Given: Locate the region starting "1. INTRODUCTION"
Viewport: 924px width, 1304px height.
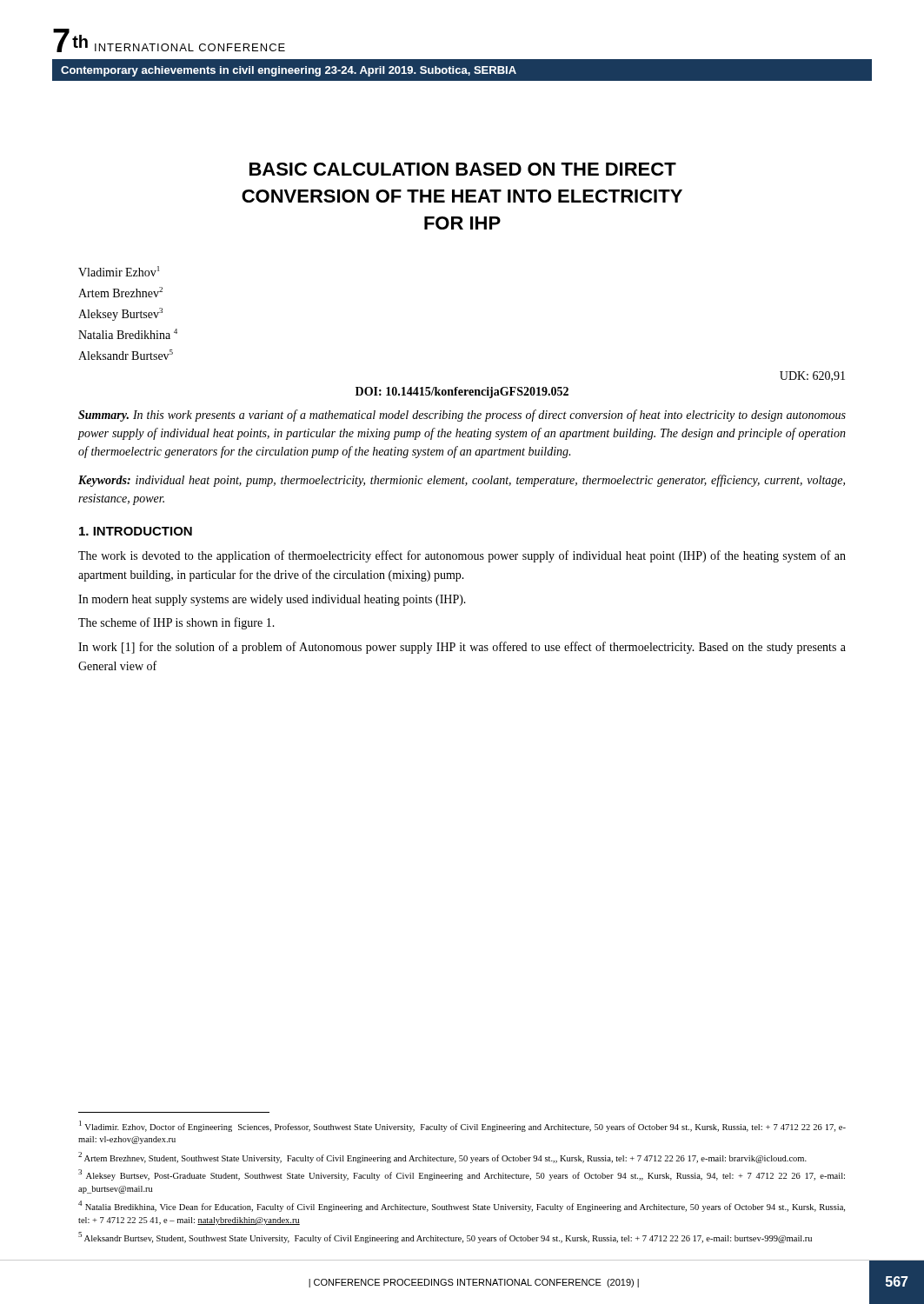Looking at the screenshot, I should (x=135, y=531).
